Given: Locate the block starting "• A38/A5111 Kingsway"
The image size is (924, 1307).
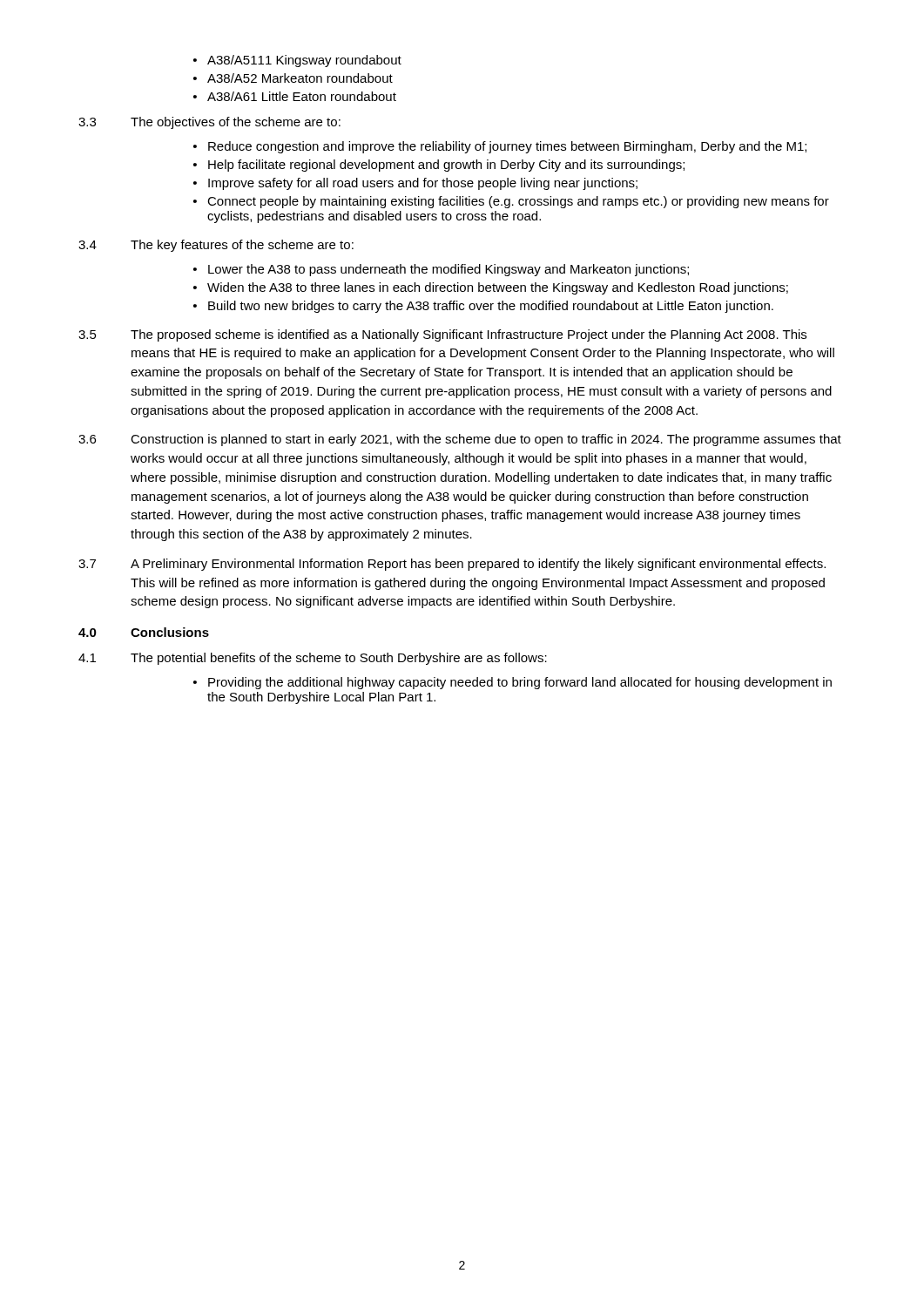Looking at the screenshot, I should pos(297,61).
